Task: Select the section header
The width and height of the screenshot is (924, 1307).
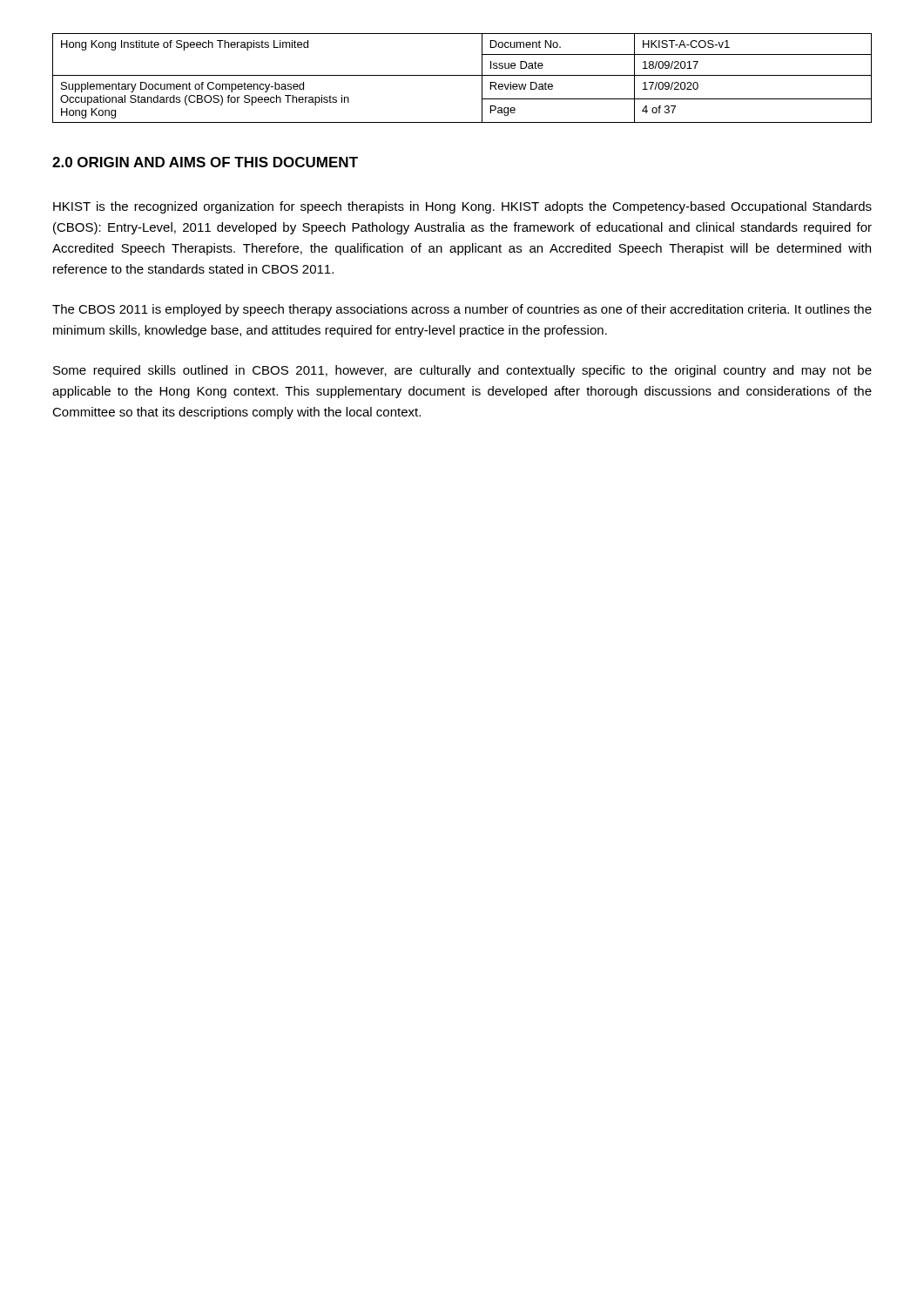Action: (x=205, y=163)
